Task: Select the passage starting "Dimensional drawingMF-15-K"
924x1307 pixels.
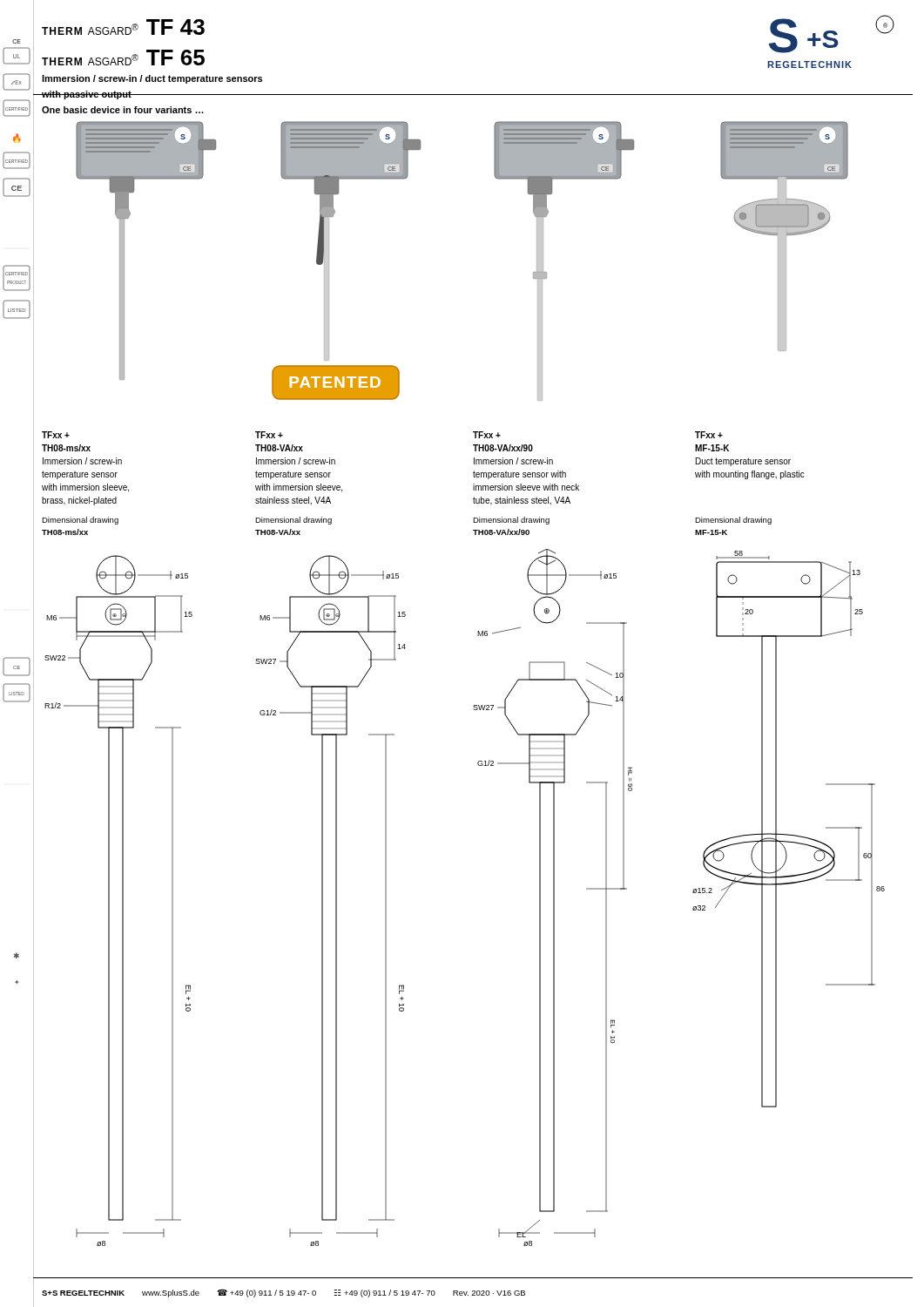Action: tap(733, 521)
